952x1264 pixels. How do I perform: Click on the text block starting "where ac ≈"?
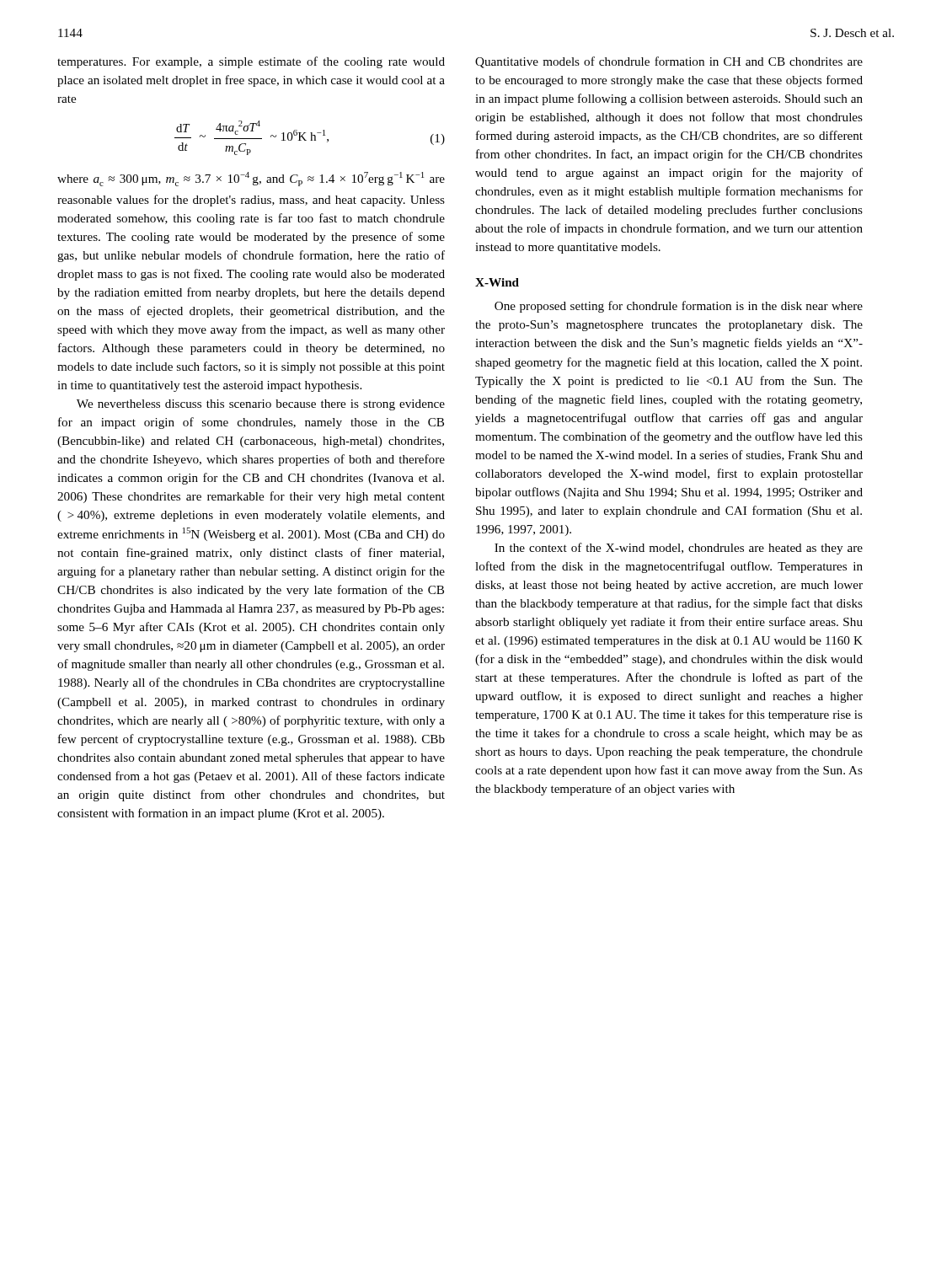click(x=251, y=495)
